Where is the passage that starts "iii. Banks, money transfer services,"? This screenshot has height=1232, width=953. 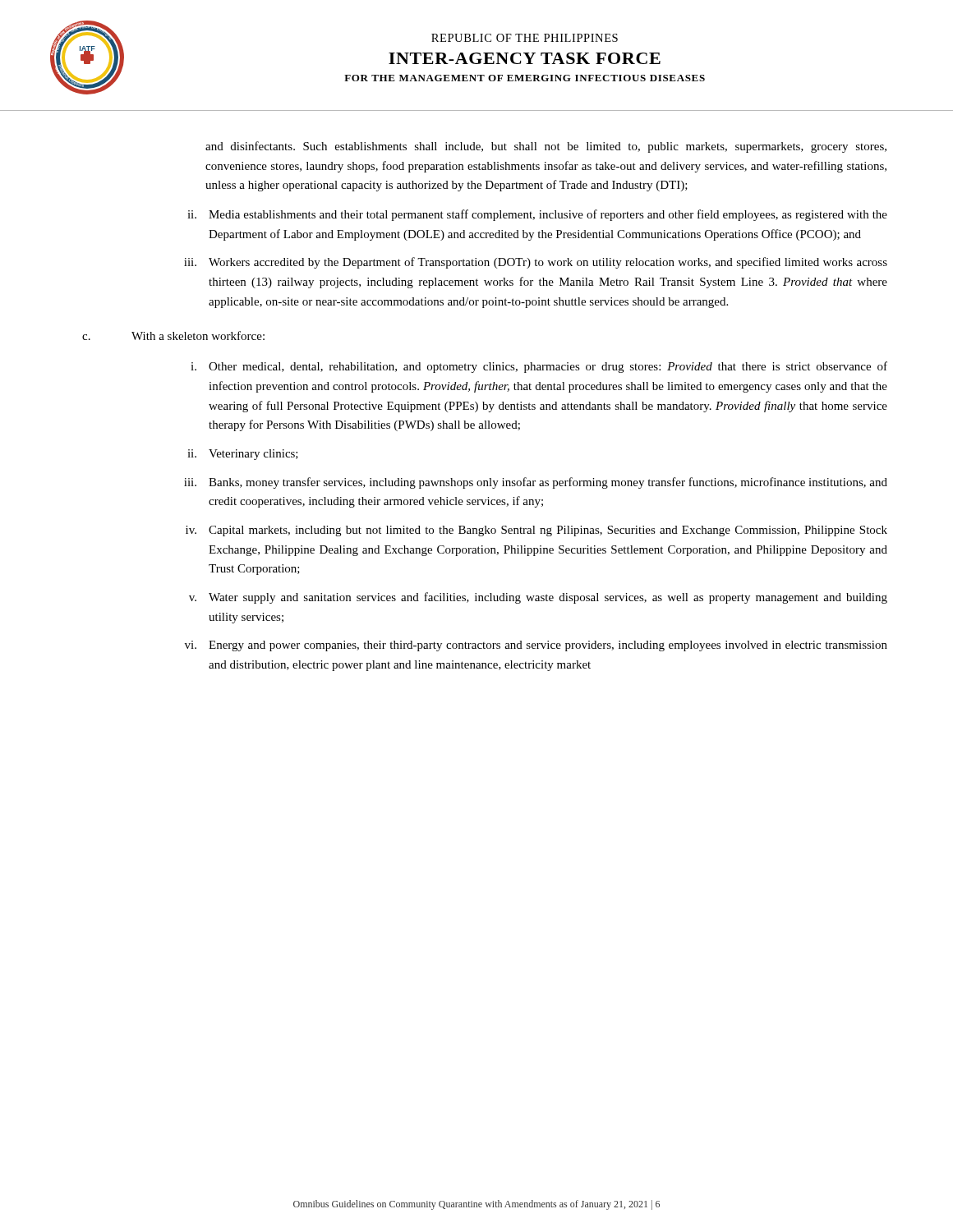click(518, 492)
